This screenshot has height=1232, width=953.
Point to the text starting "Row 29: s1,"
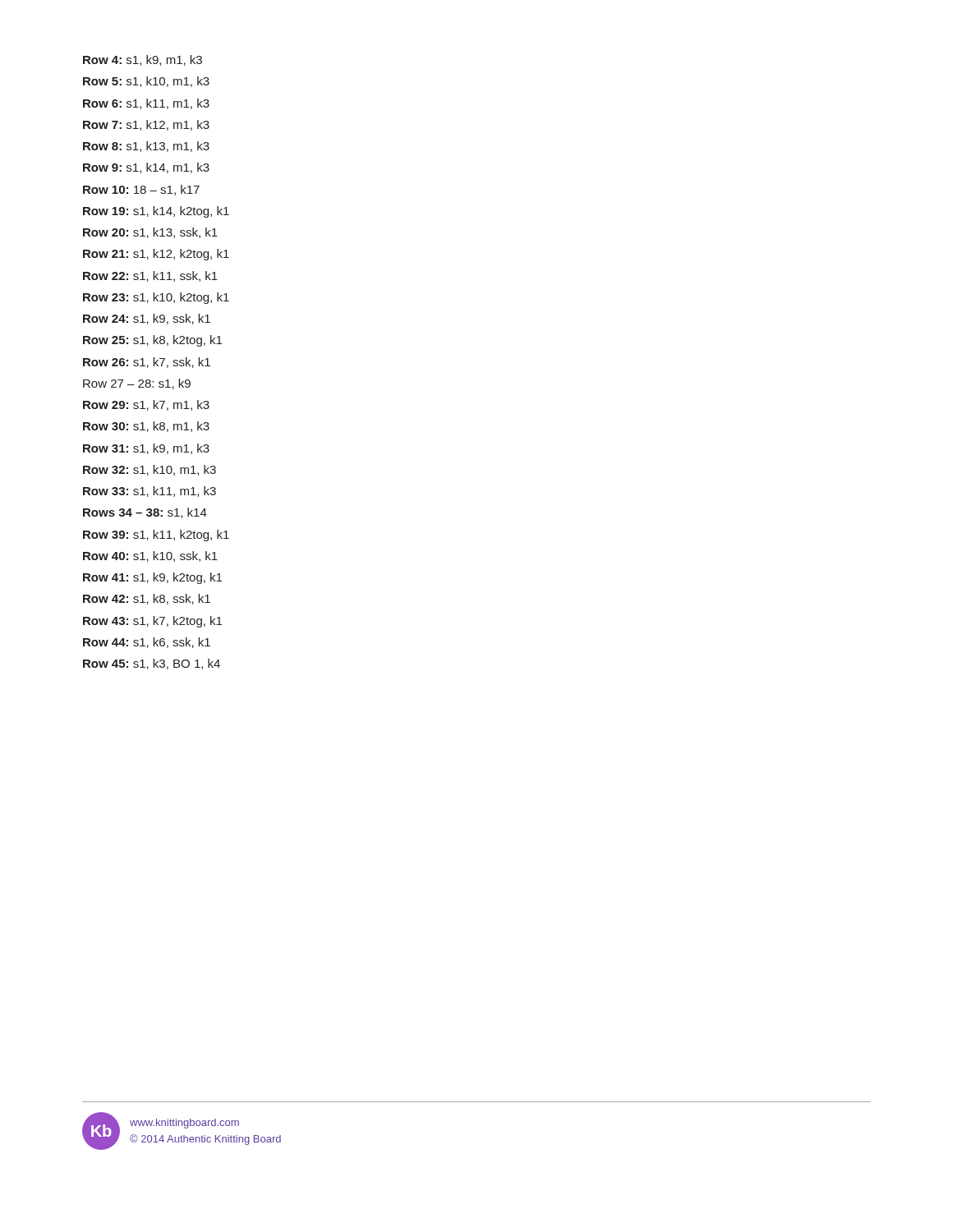point(146,405)
